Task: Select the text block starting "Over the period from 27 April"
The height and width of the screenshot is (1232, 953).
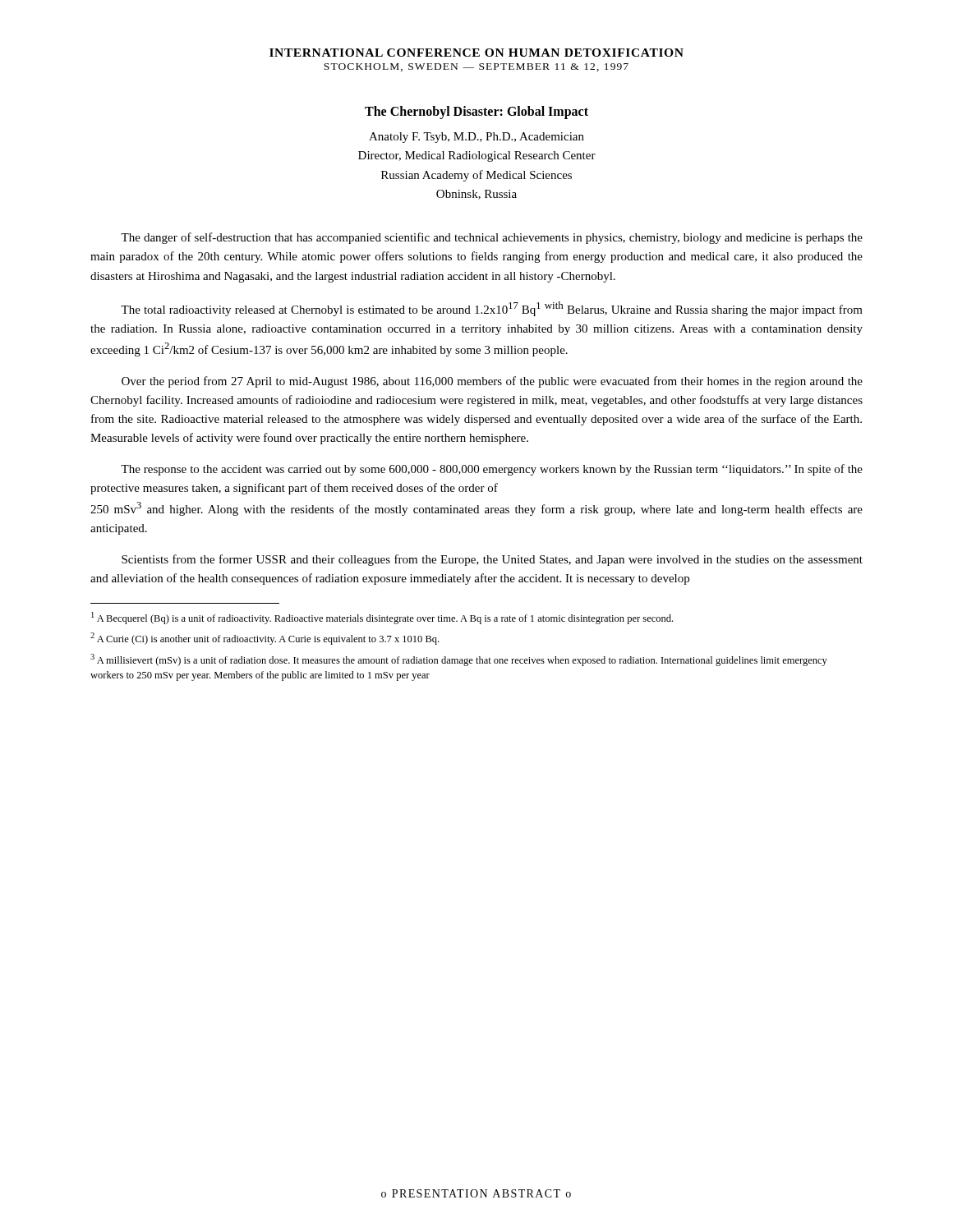Action: [x=476, y=409]
